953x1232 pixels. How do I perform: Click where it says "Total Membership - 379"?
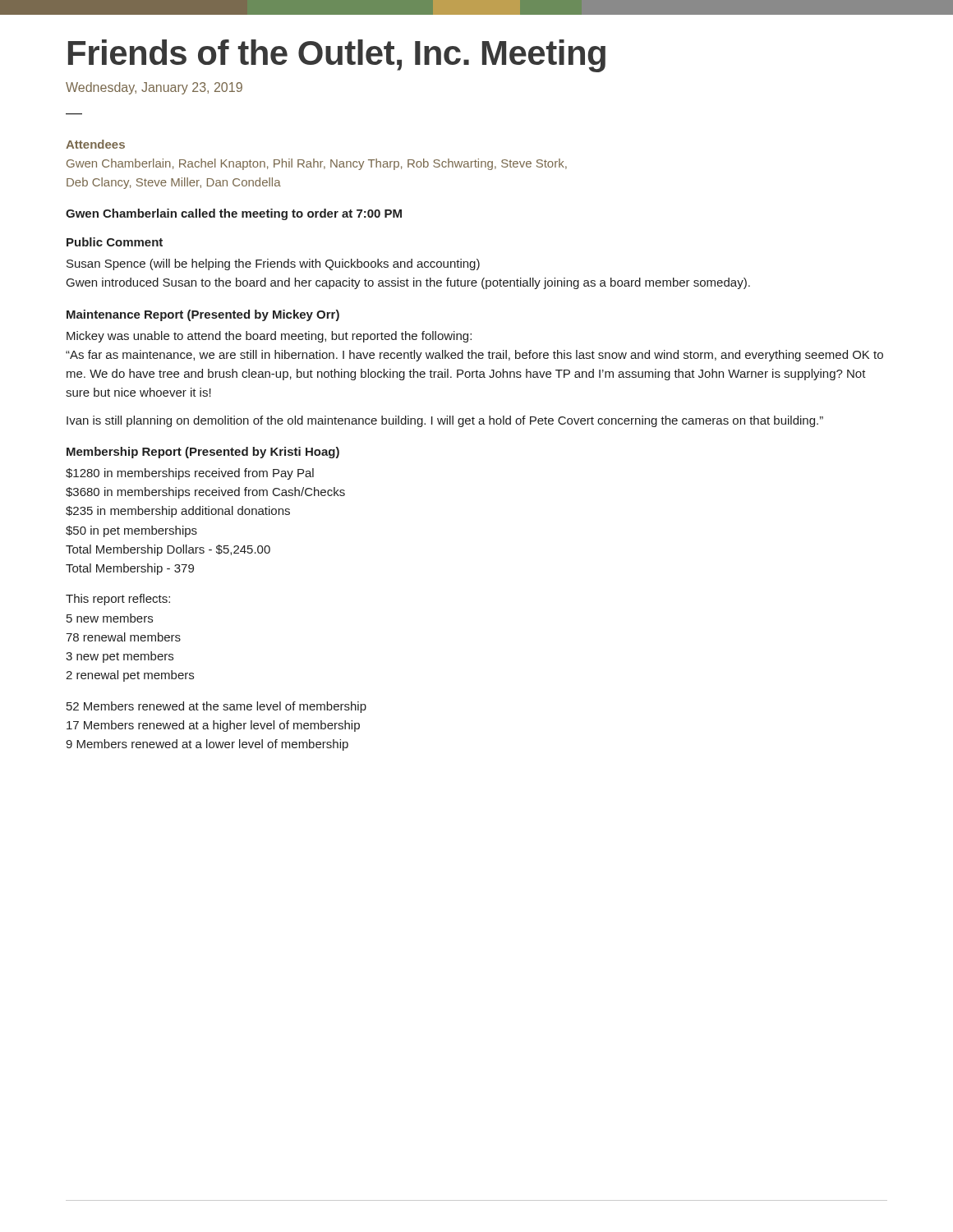[130, 568]
